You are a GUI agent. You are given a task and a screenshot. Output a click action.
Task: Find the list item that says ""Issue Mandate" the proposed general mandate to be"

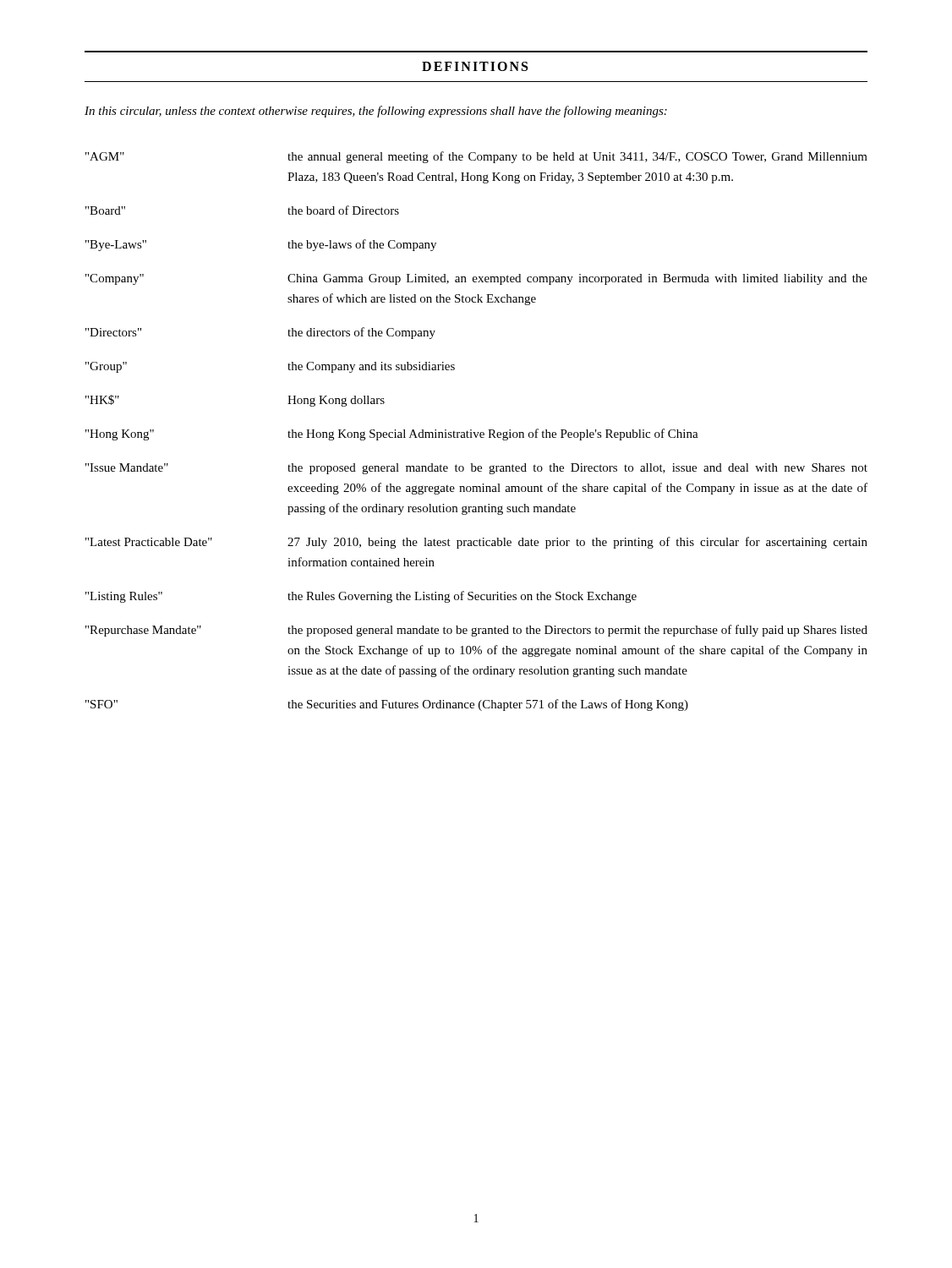point(476,488)
